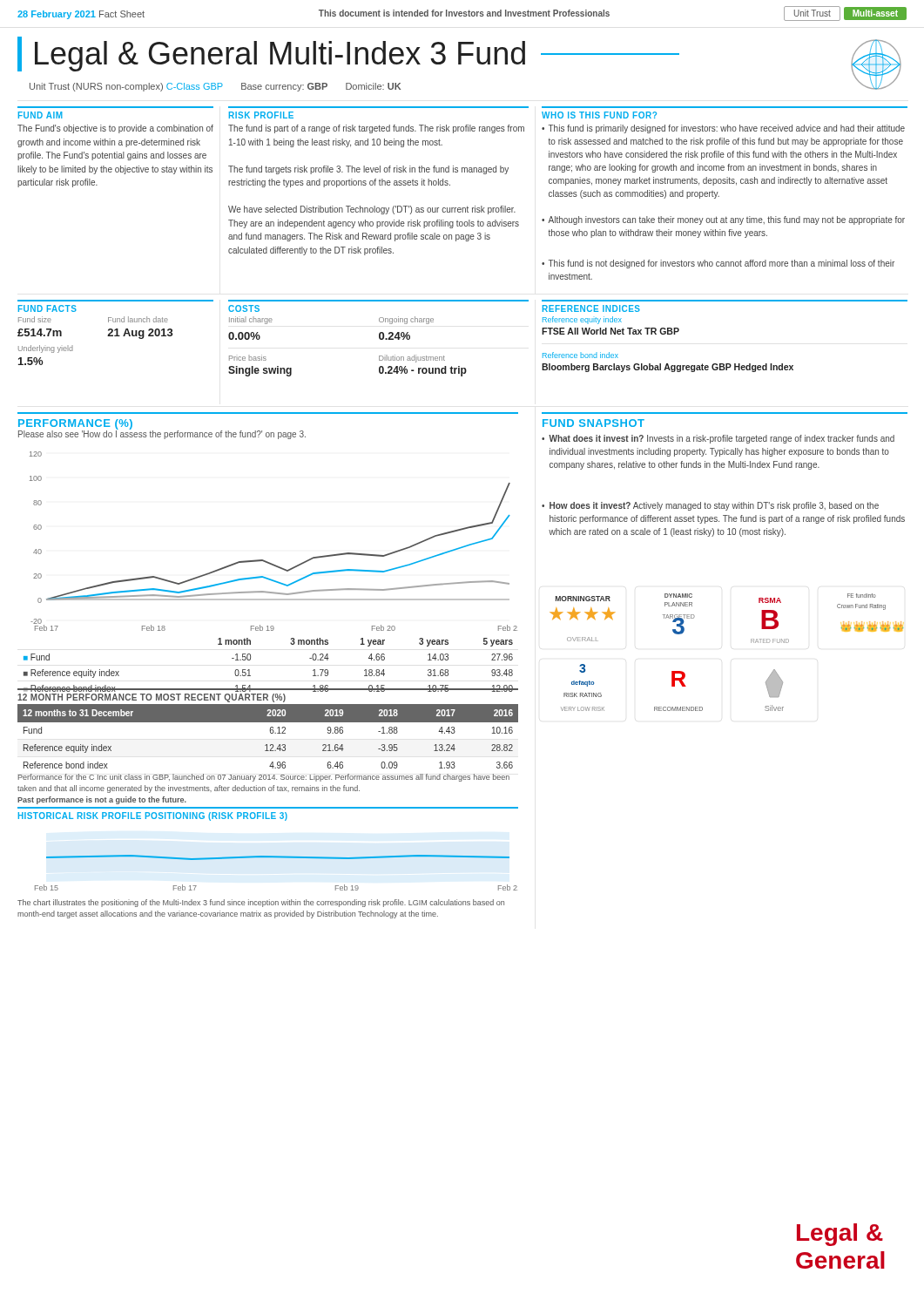This screenshot has width=924, height=1307.
Task: Find the text block starting "•This fund is primarily"
Action: (x=725, y=161)
